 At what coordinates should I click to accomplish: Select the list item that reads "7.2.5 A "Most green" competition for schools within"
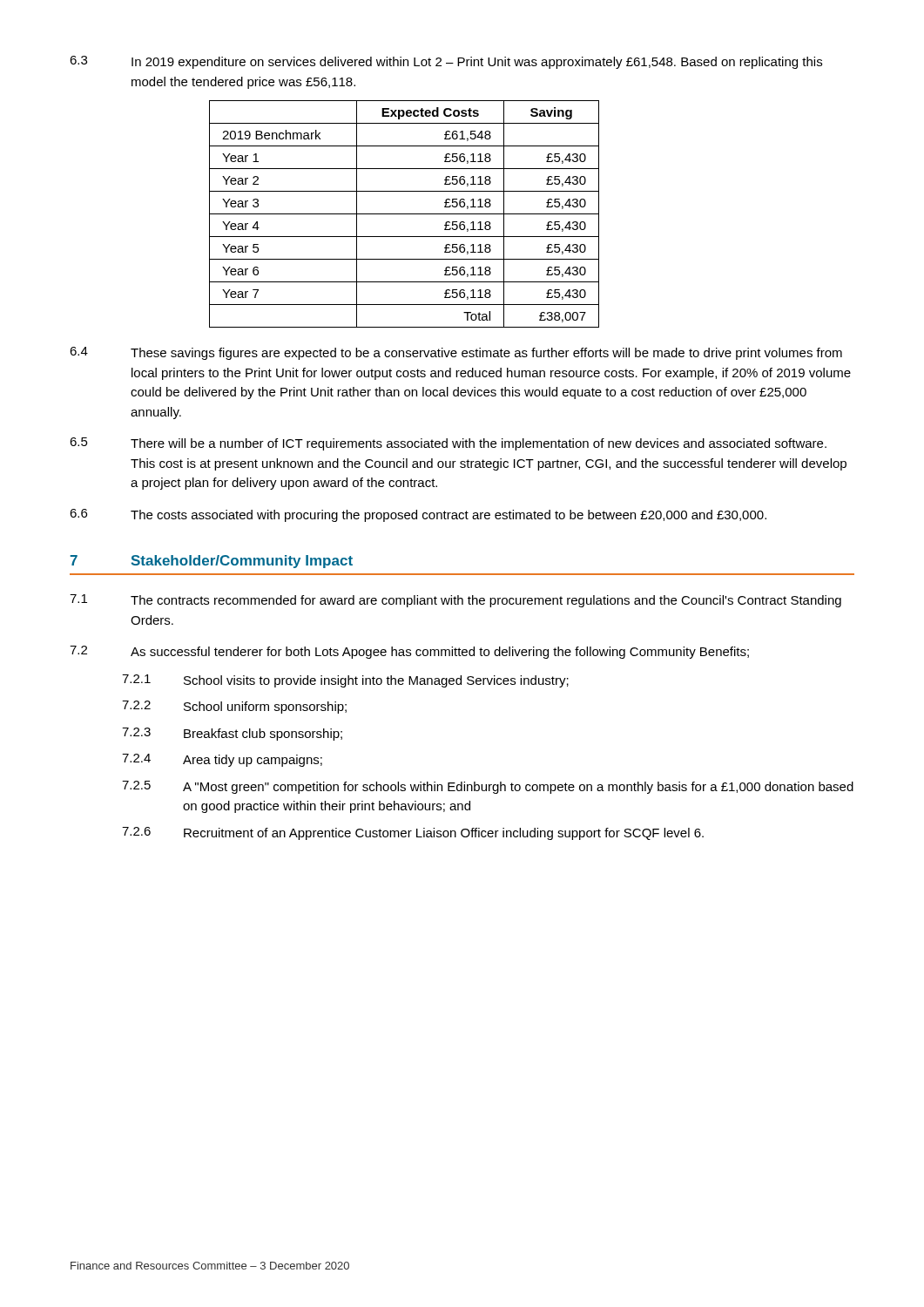coord(488,796)
